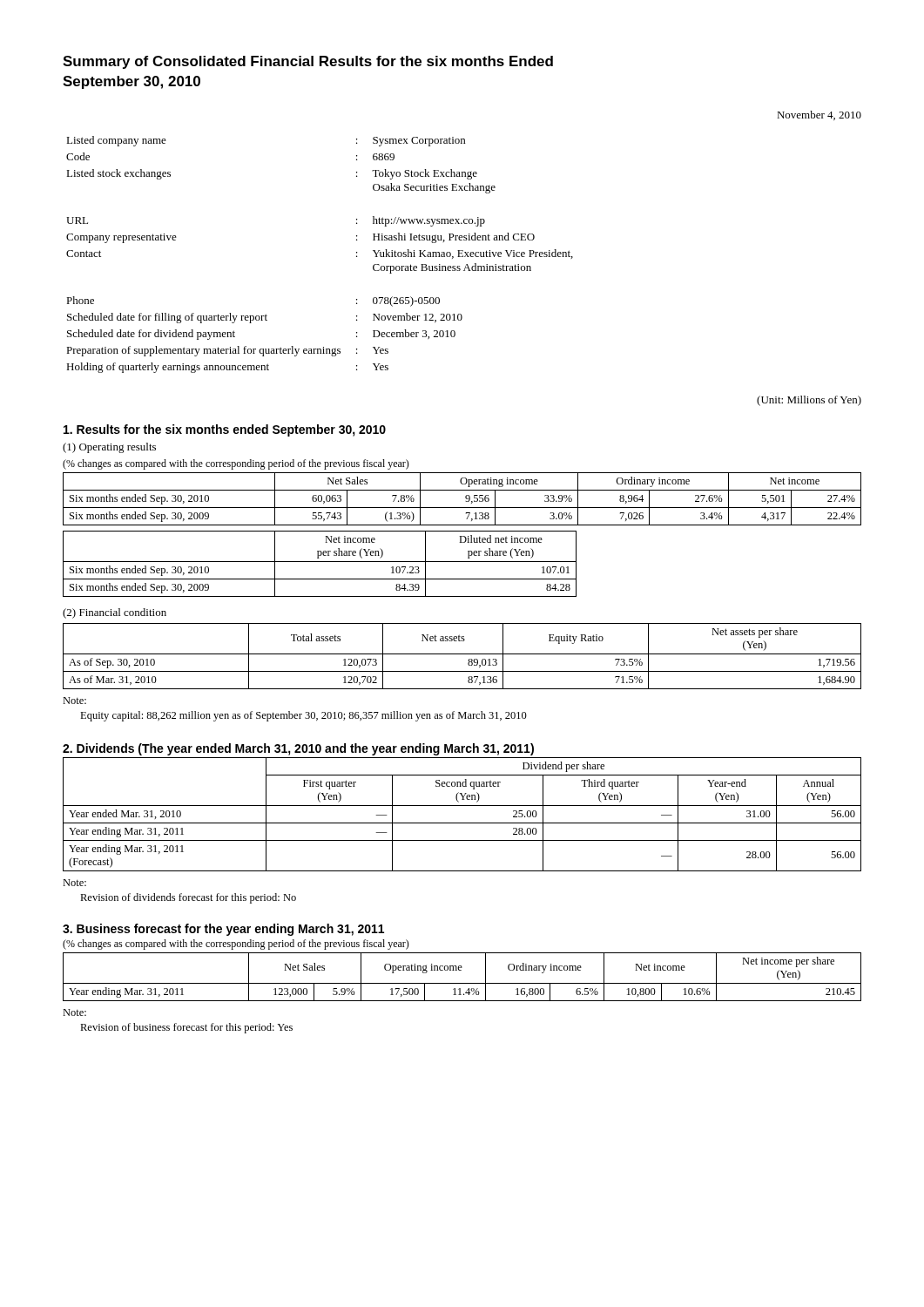Locate the table with the text "Net assets per share"

click(462, 656)
